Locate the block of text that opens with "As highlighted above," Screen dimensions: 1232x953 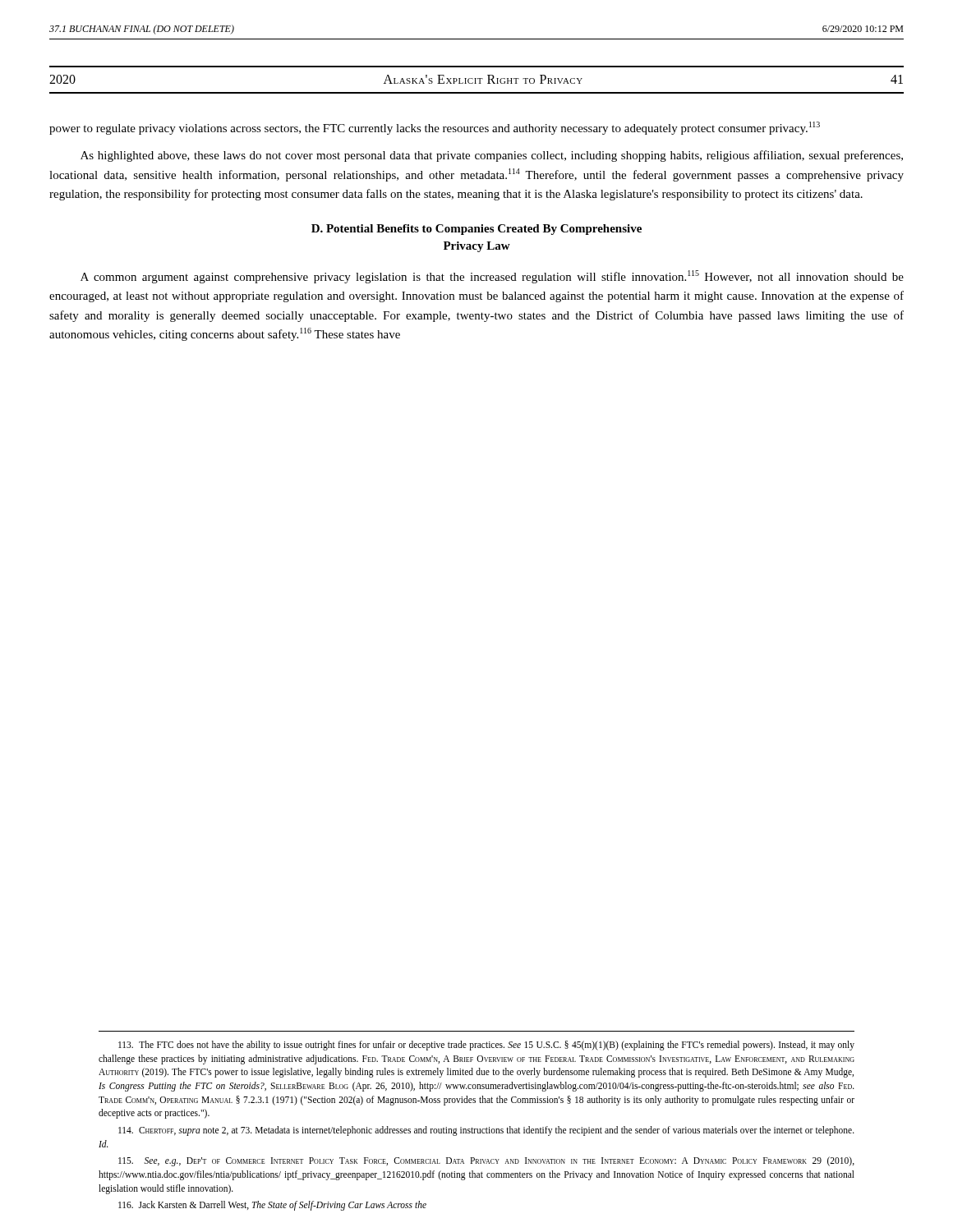click(476, 175)
